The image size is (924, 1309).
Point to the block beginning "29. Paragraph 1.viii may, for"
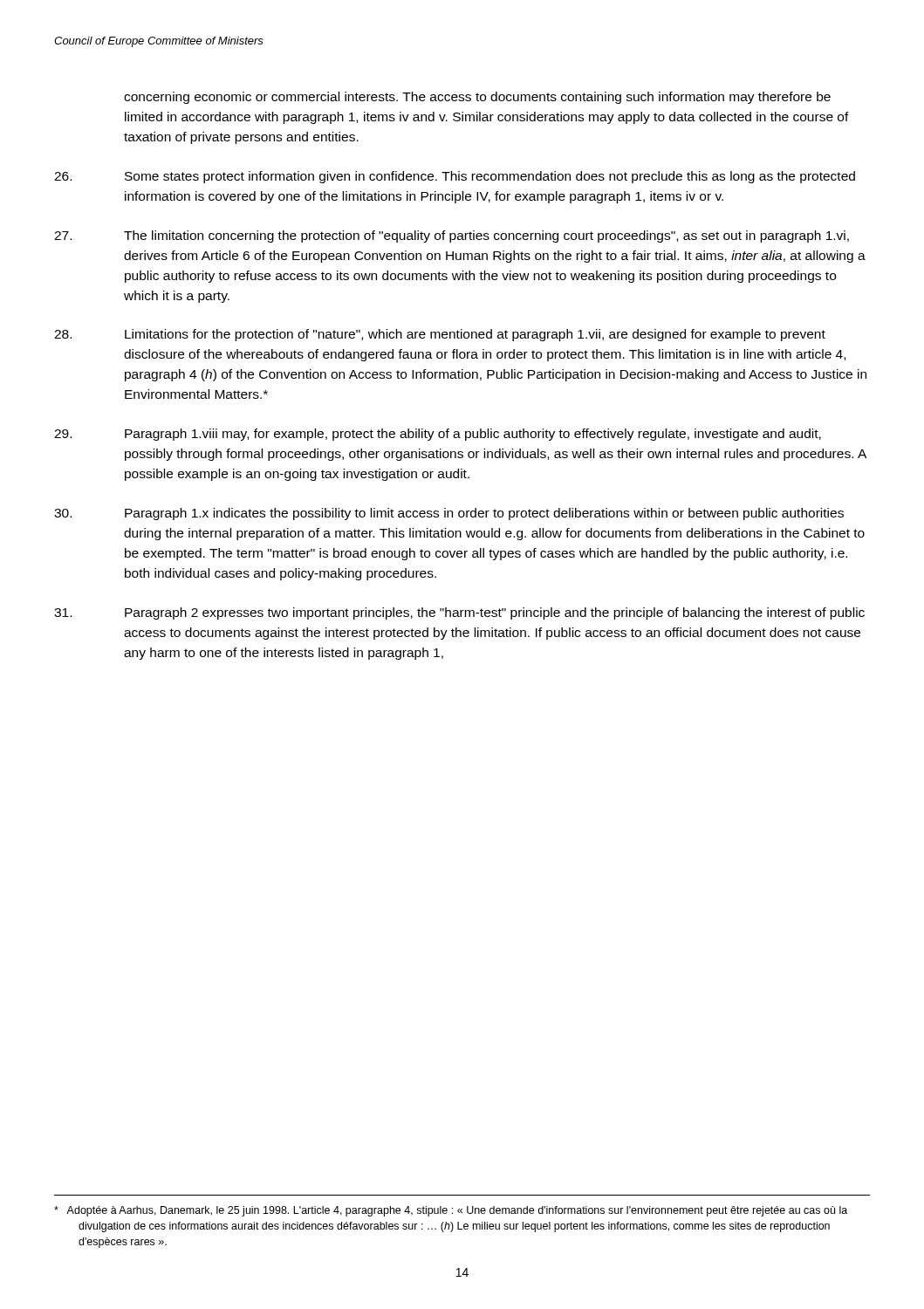click(x=462, y=454)
